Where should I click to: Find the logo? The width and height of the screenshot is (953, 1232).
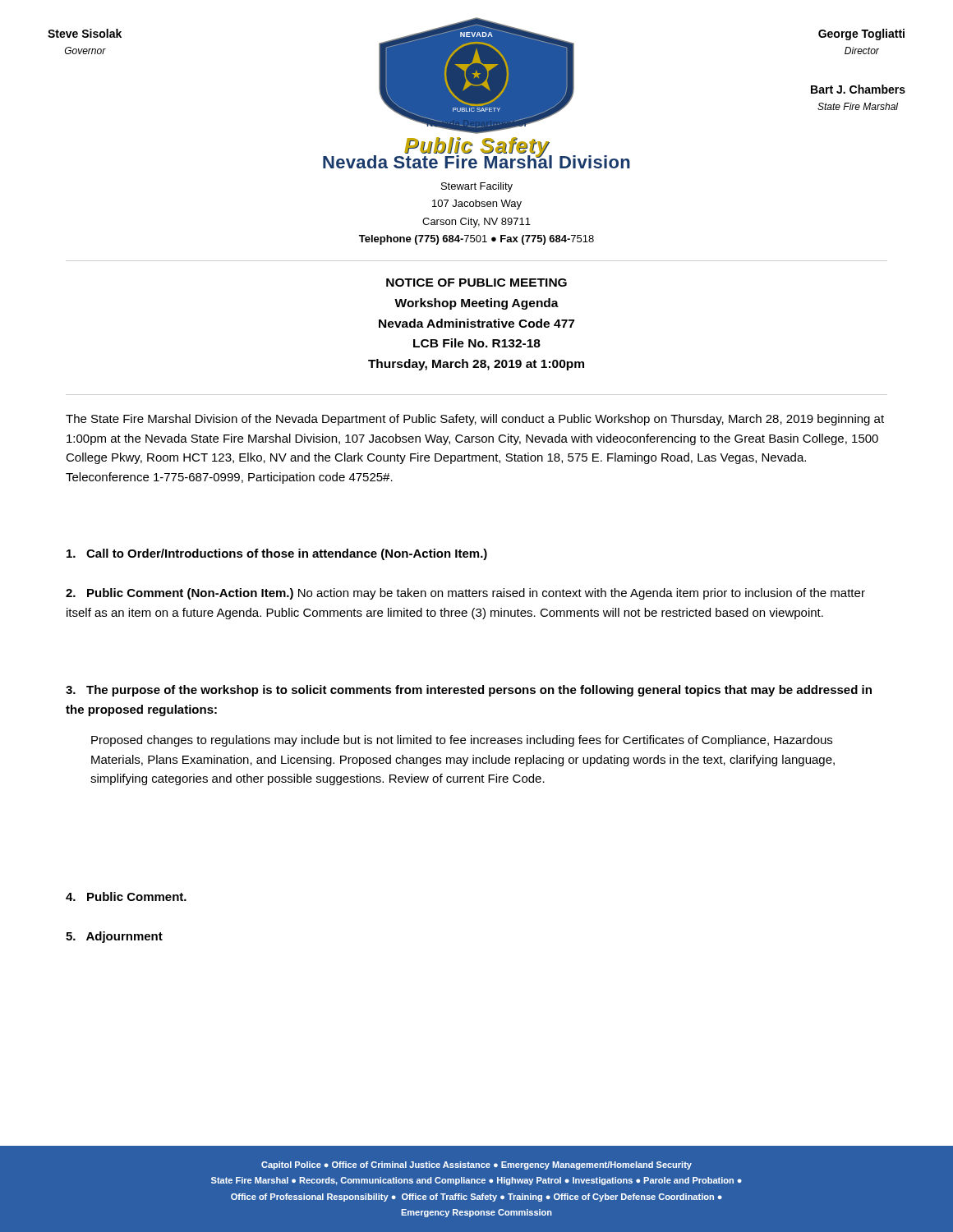click(476, 87)
